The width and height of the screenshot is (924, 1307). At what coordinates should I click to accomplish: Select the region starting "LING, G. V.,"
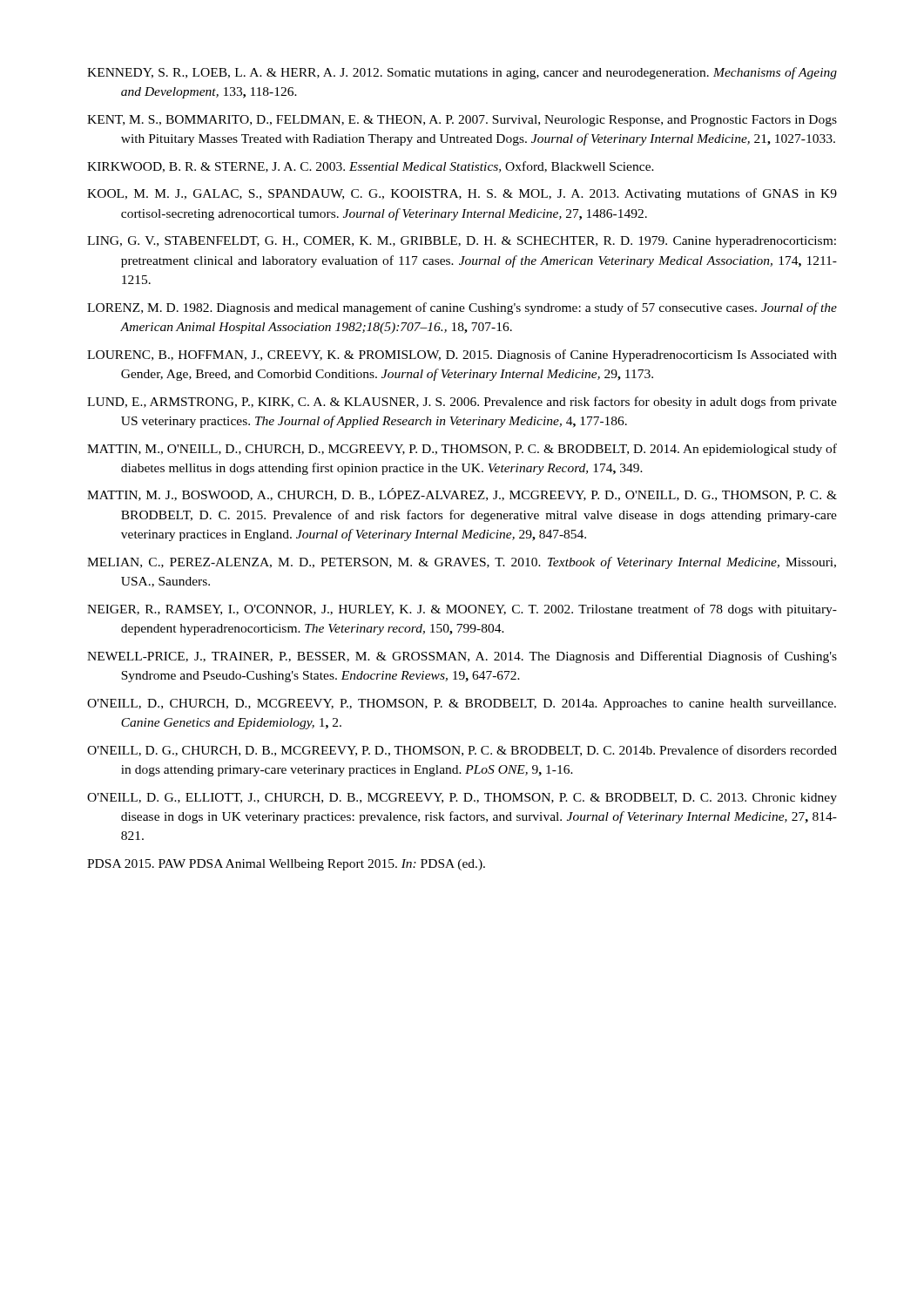[x=462, y=260]
